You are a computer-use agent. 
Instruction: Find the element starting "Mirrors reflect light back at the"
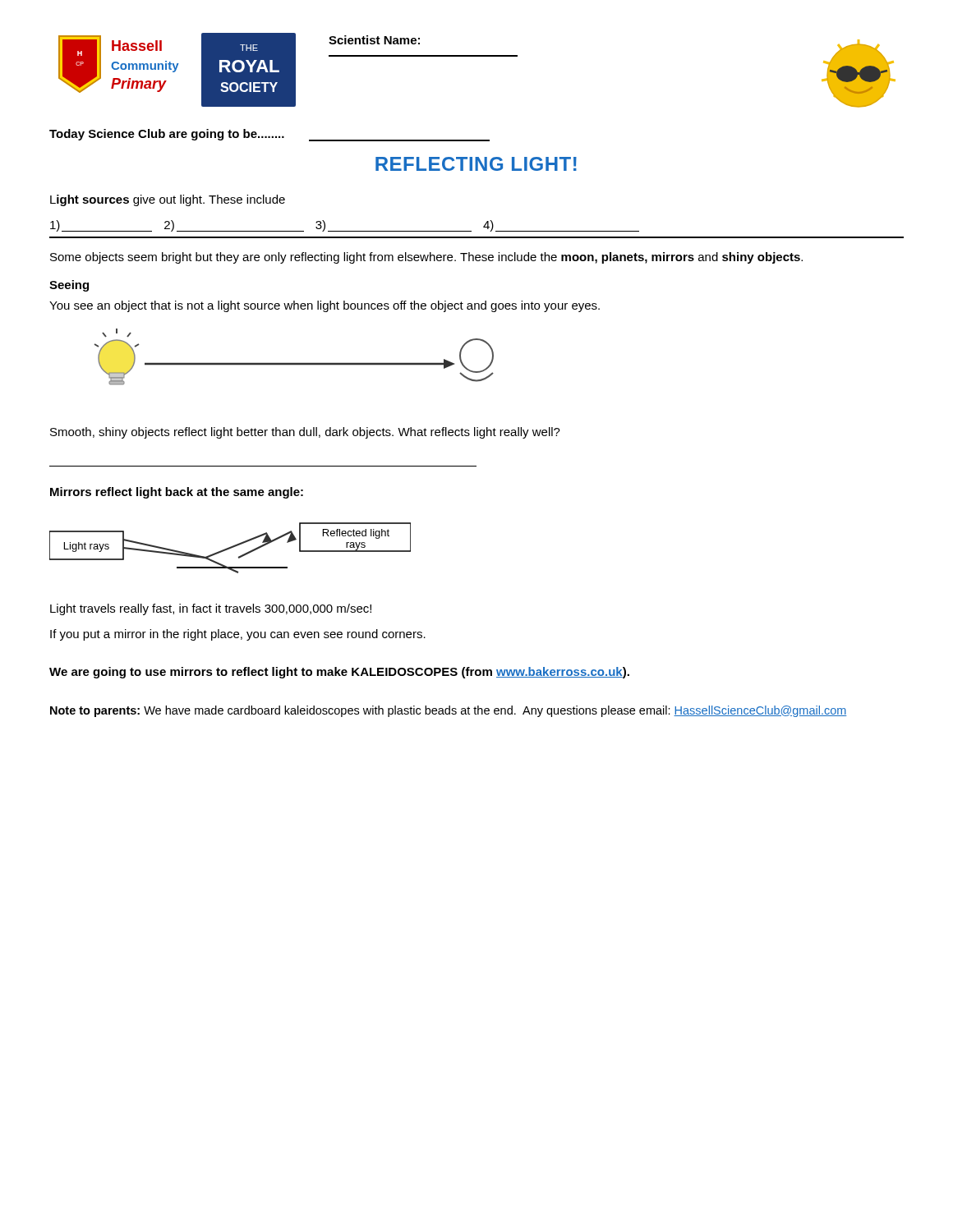click(177, 492)
